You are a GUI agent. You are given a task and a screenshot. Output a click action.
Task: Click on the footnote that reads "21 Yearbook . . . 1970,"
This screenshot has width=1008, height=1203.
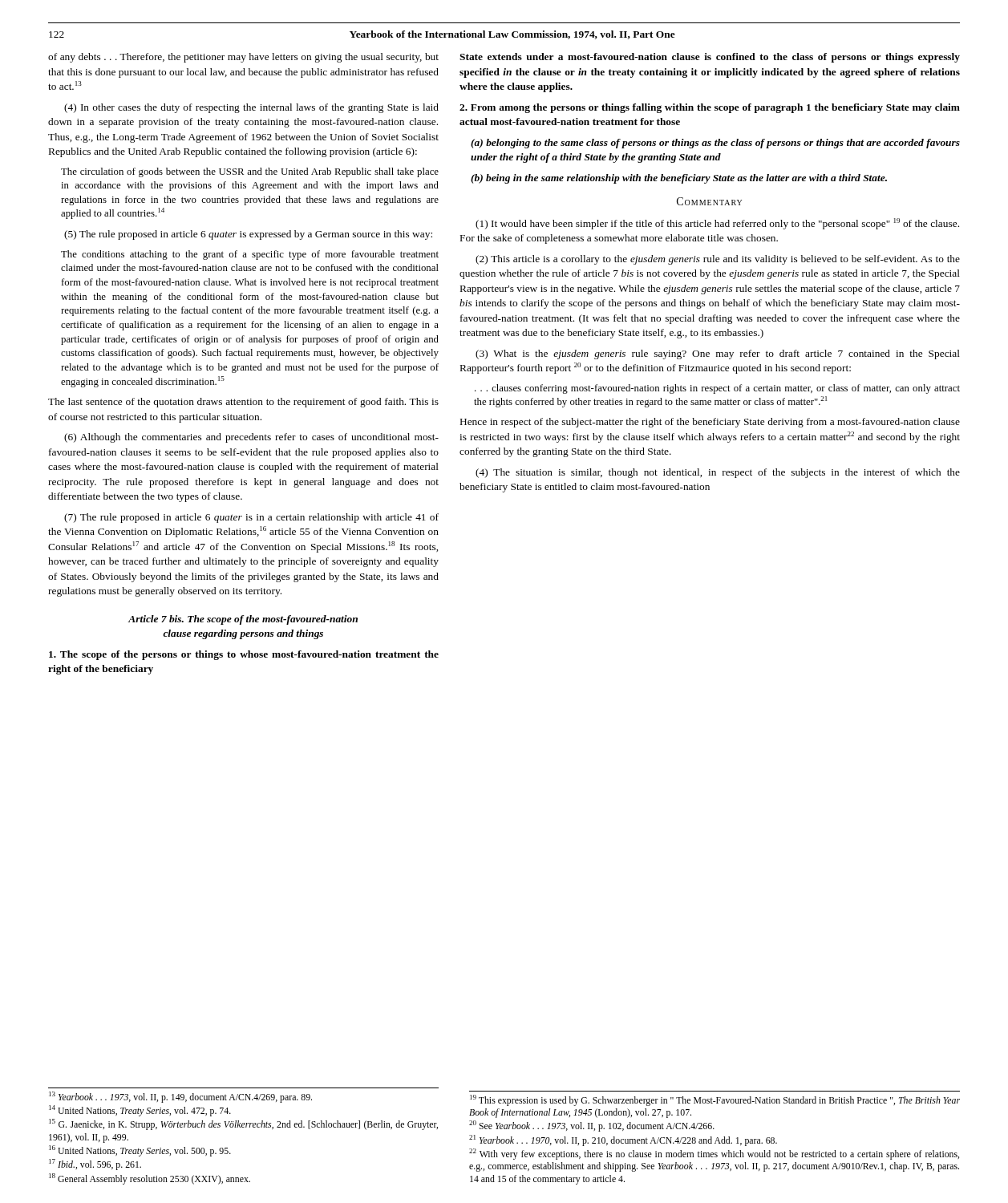[x=623, y=1140]
